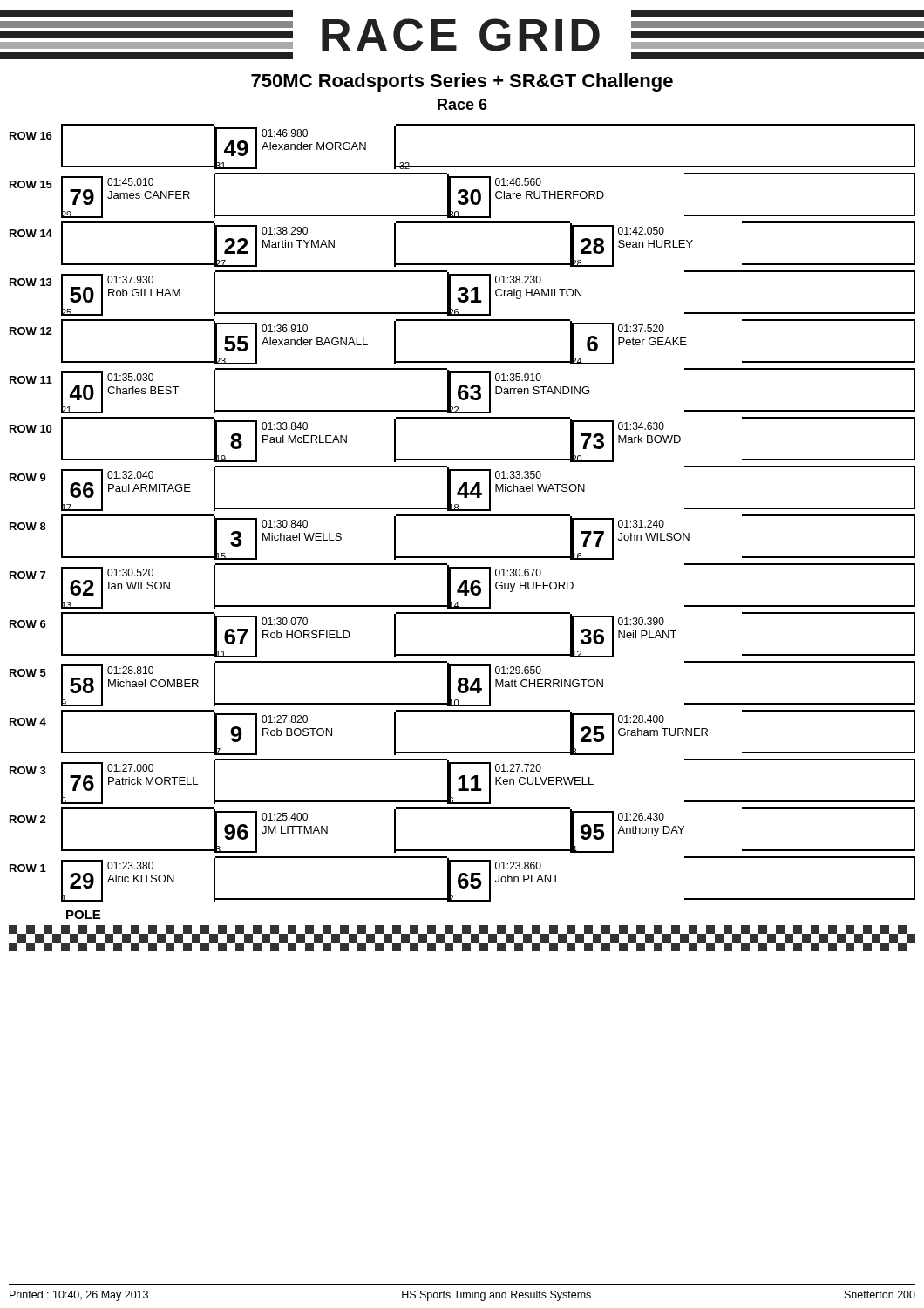The width and height of the screenshot is (924, 1308).
Task: Select the table that reads "ROW 12 23"
Action: tap(462, 343)
